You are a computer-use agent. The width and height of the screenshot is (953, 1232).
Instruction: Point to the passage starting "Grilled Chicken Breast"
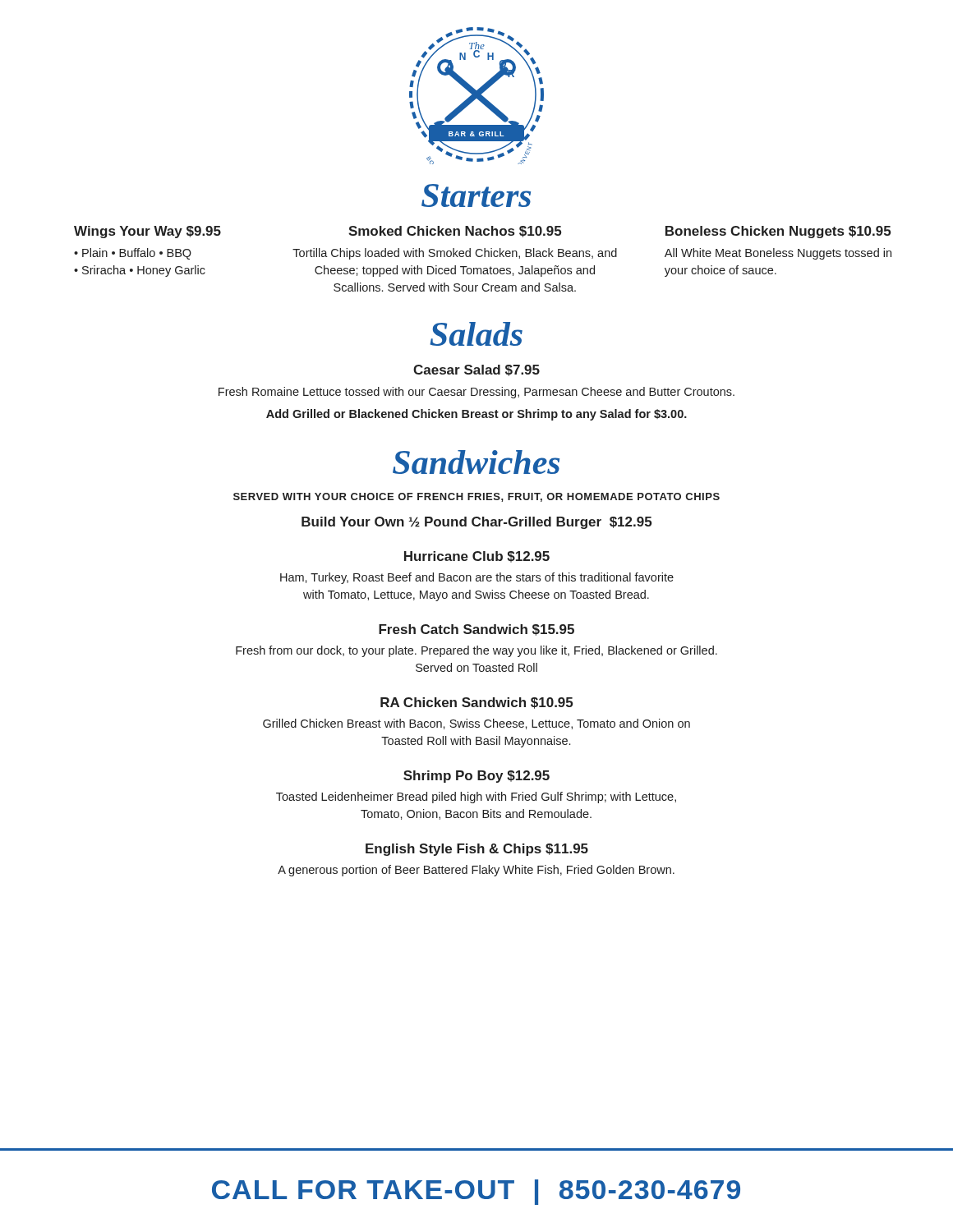[x=476, y=732]
